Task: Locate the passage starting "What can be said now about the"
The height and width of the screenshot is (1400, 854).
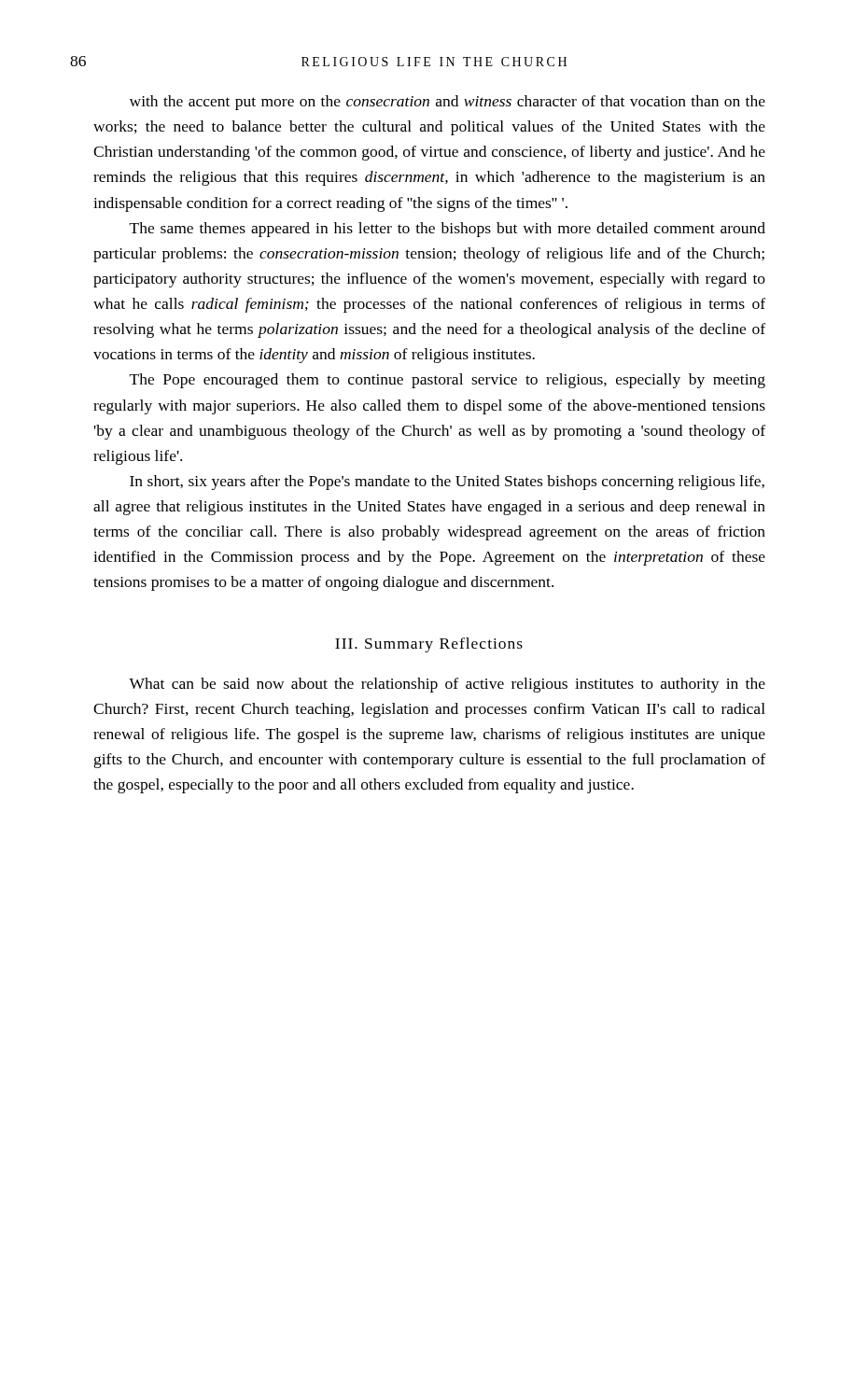Action: tap(429, 734)
